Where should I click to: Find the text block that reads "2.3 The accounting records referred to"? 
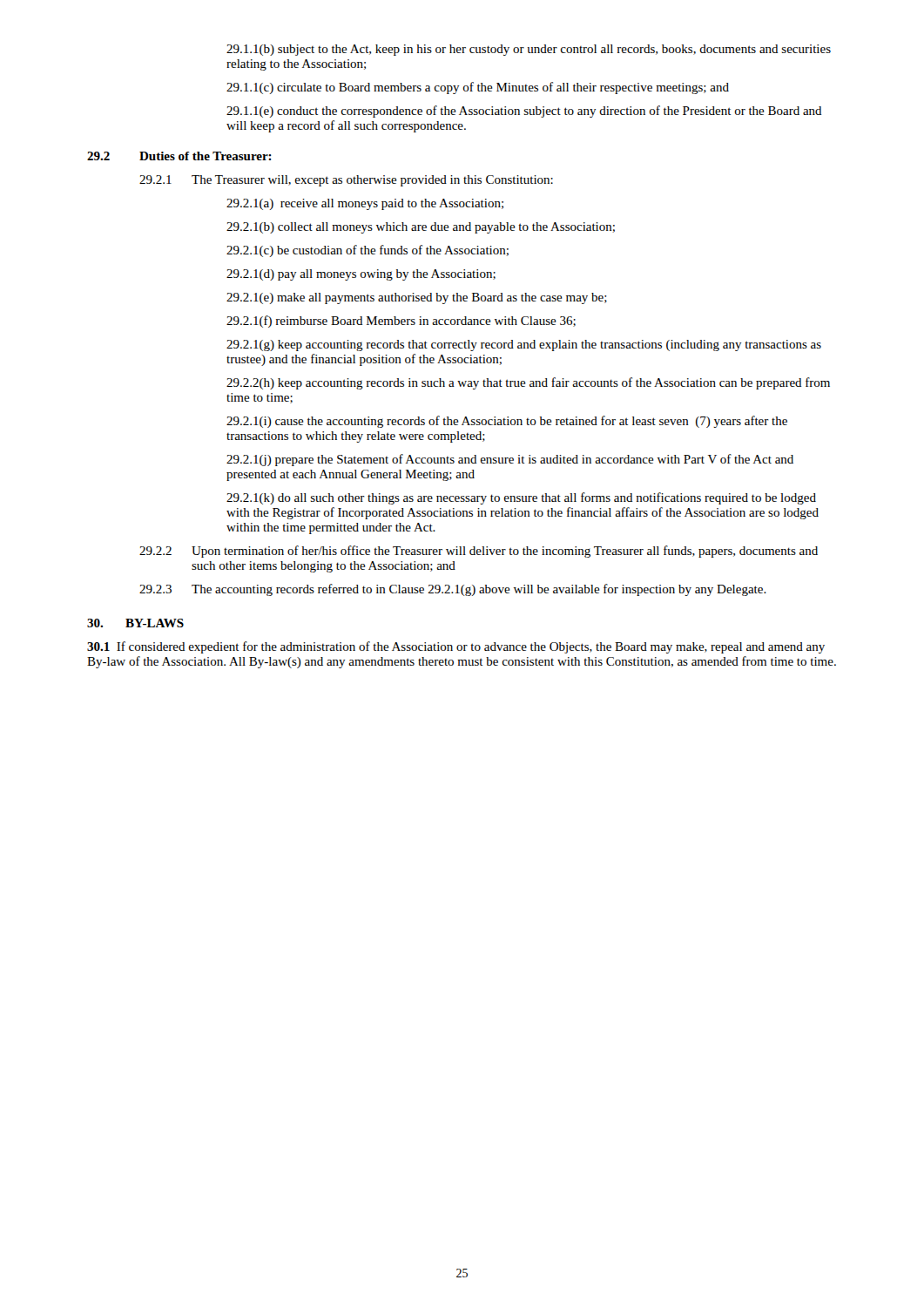(488, 589)
